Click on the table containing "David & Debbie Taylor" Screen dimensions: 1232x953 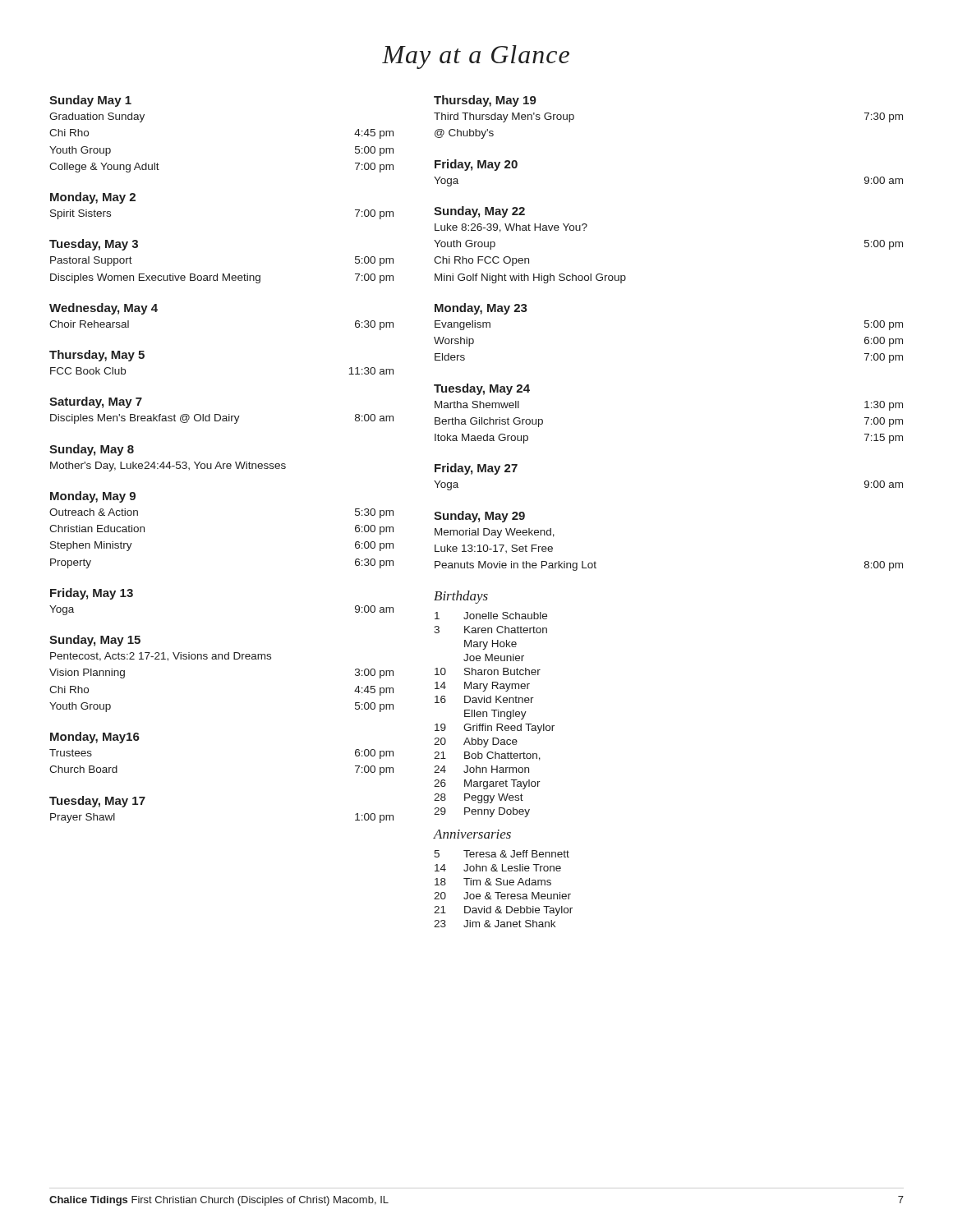(x=669, y=889)
